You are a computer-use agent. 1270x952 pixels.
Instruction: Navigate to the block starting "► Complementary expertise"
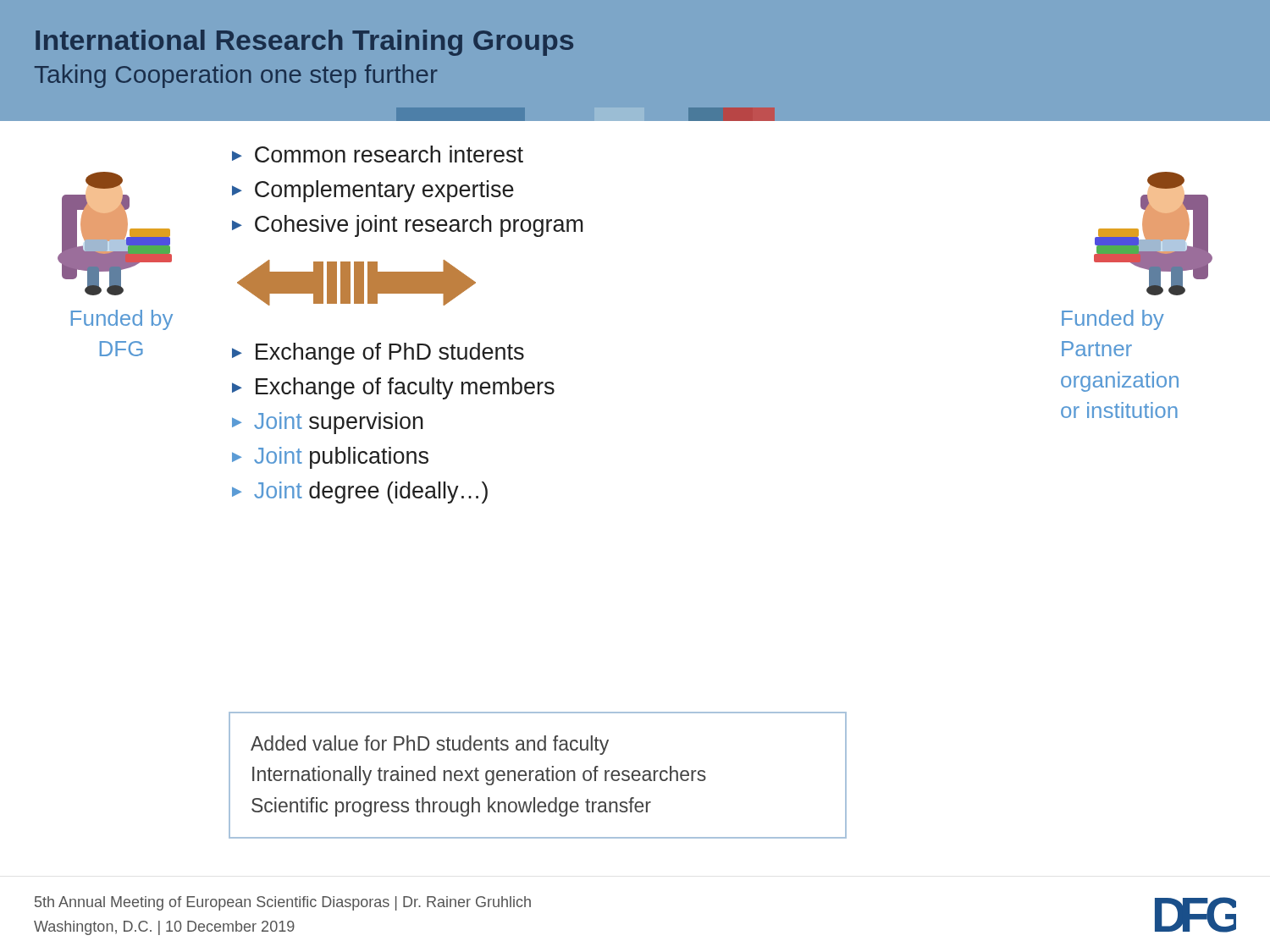pos(371,190)
